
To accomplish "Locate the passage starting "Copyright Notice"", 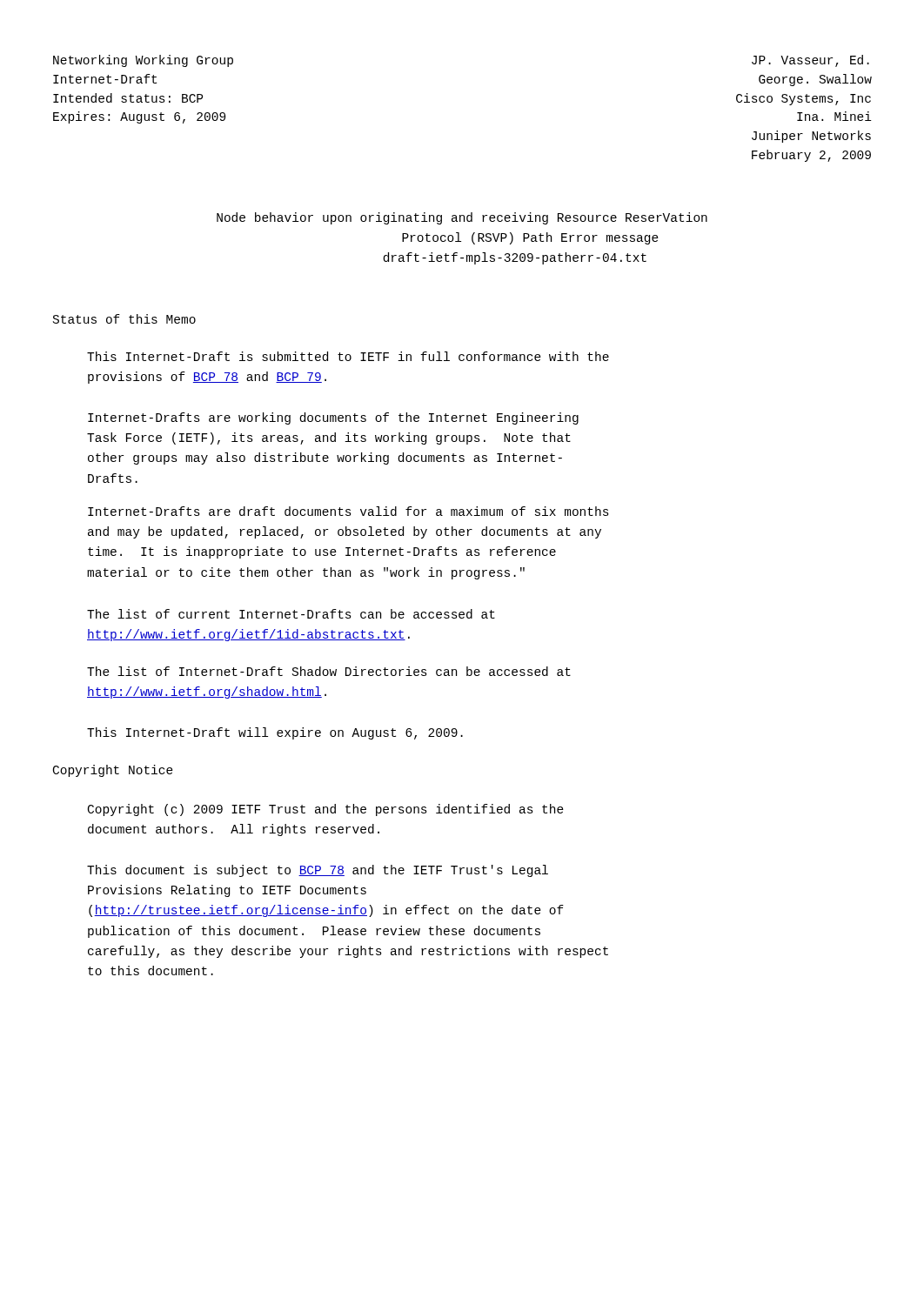I will [x=113, y=771].
